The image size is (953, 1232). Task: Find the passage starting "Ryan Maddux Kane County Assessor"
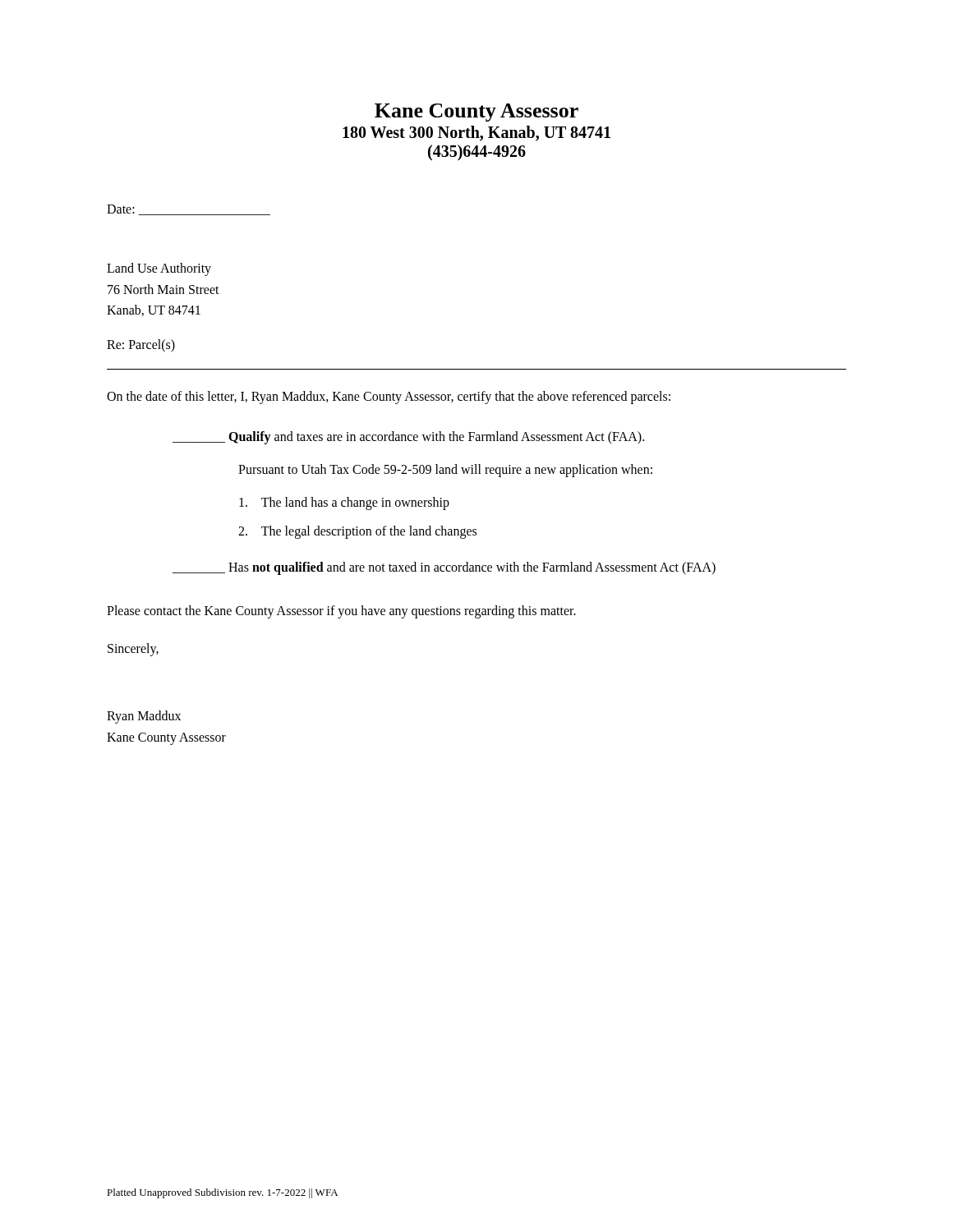(x=166, y=726)
